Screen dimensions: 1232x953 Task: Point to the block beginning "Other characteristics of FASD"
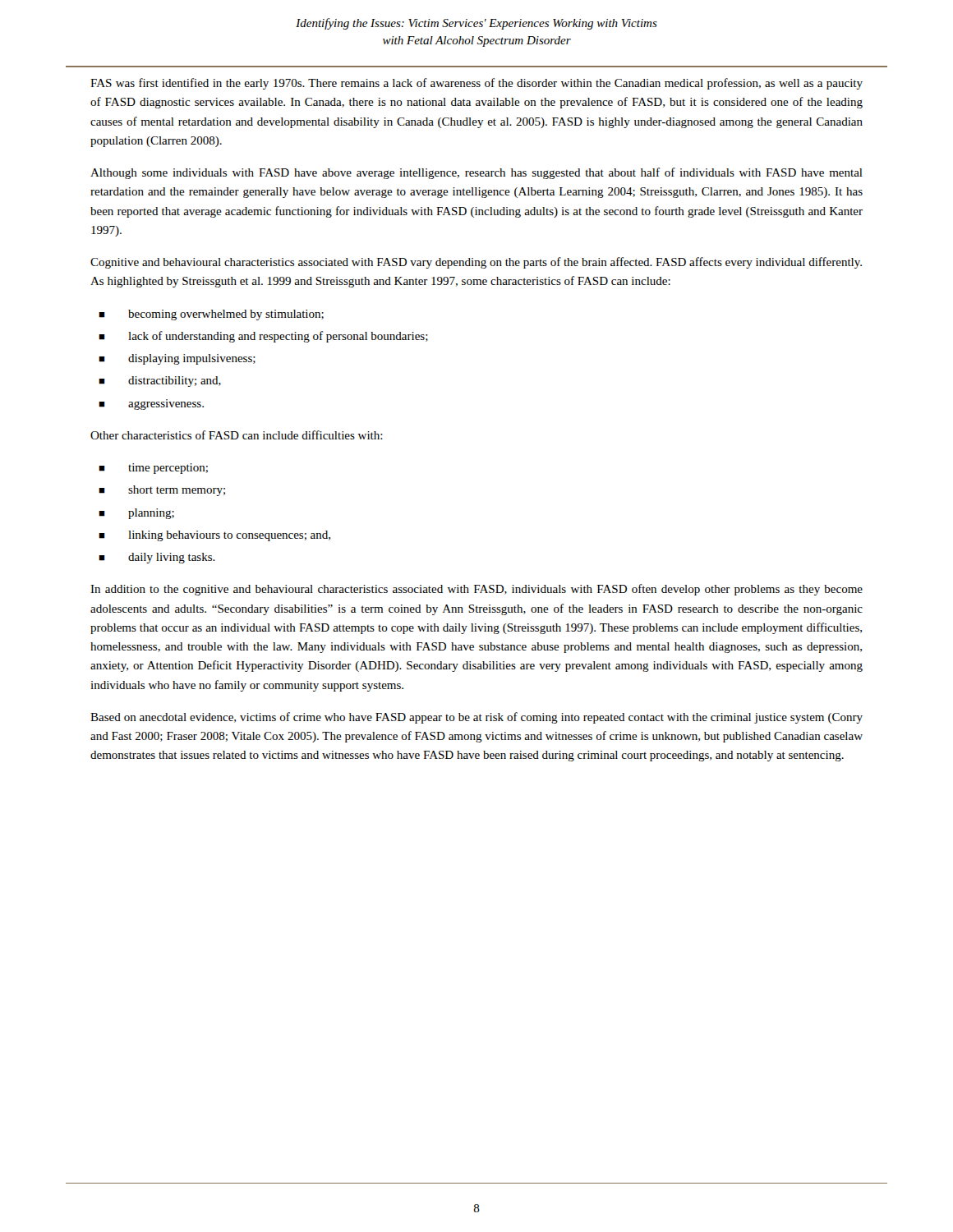[237, 435]
